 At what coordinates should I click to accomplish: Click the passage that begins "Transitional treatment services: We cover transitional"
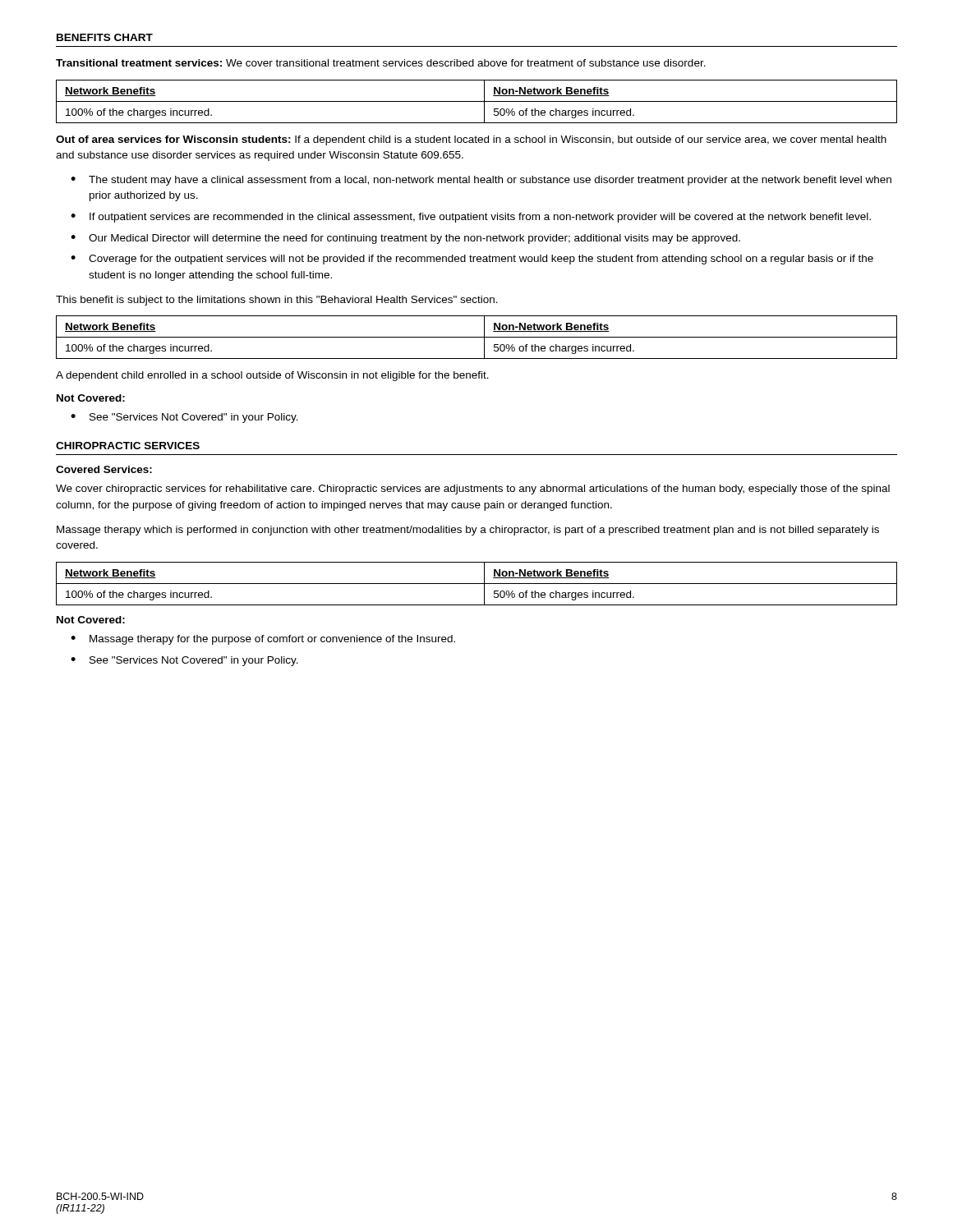(x=381, y=63)
